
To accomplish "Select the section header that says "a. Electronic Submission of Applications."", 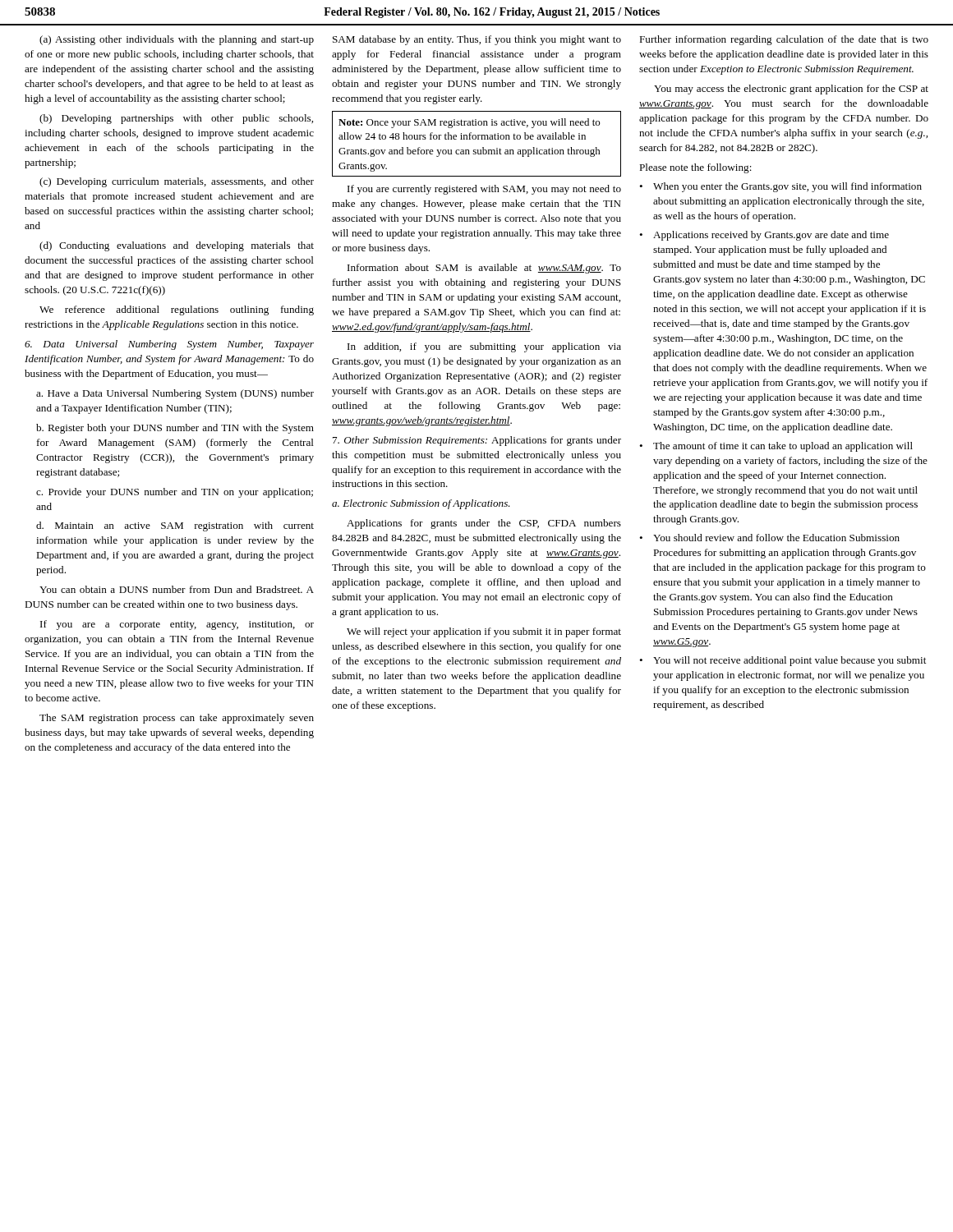I will click(x=476, y=504).
